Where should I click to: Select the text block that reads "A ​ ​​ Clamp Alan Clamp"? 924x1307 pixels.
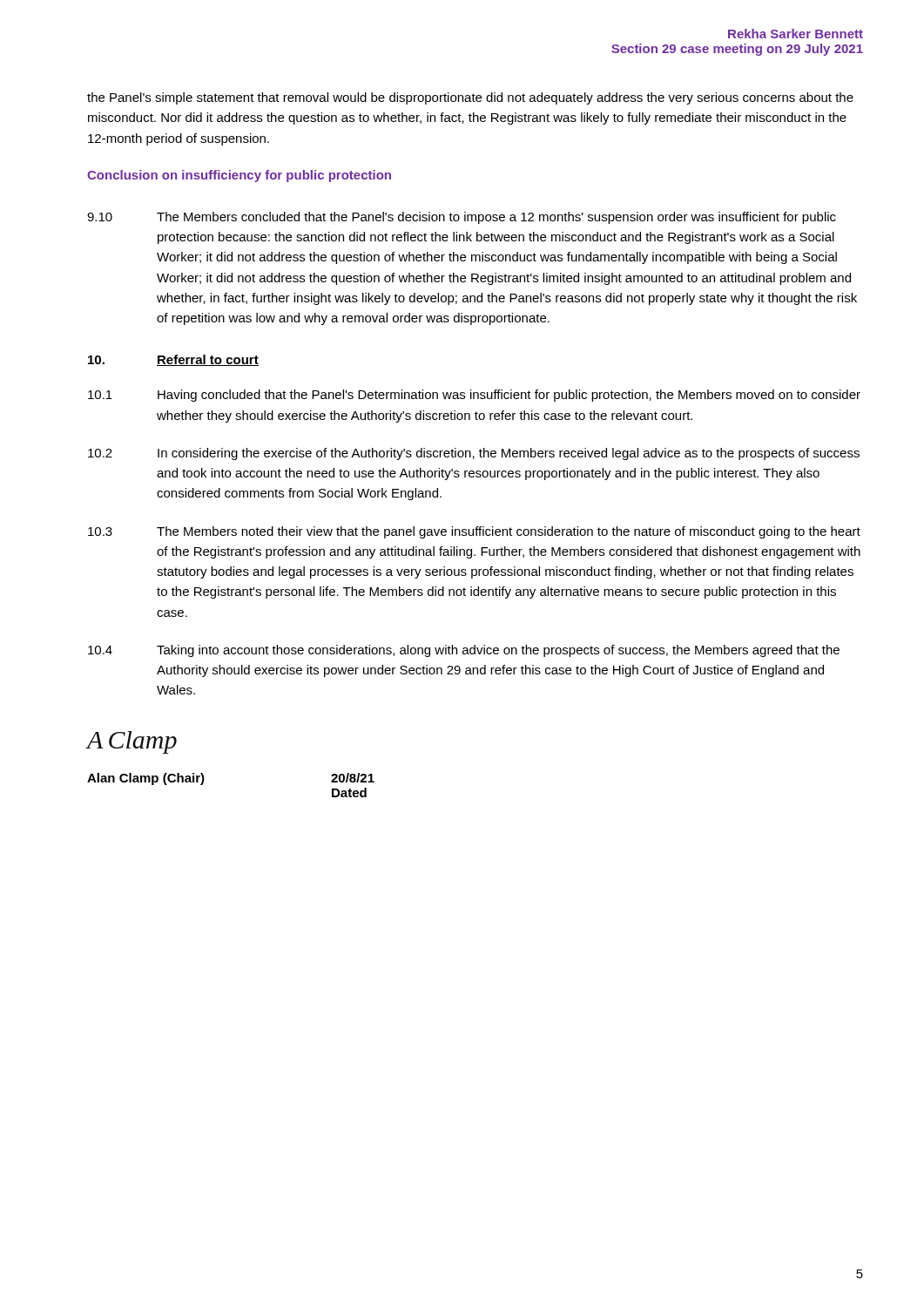[132, 742]
